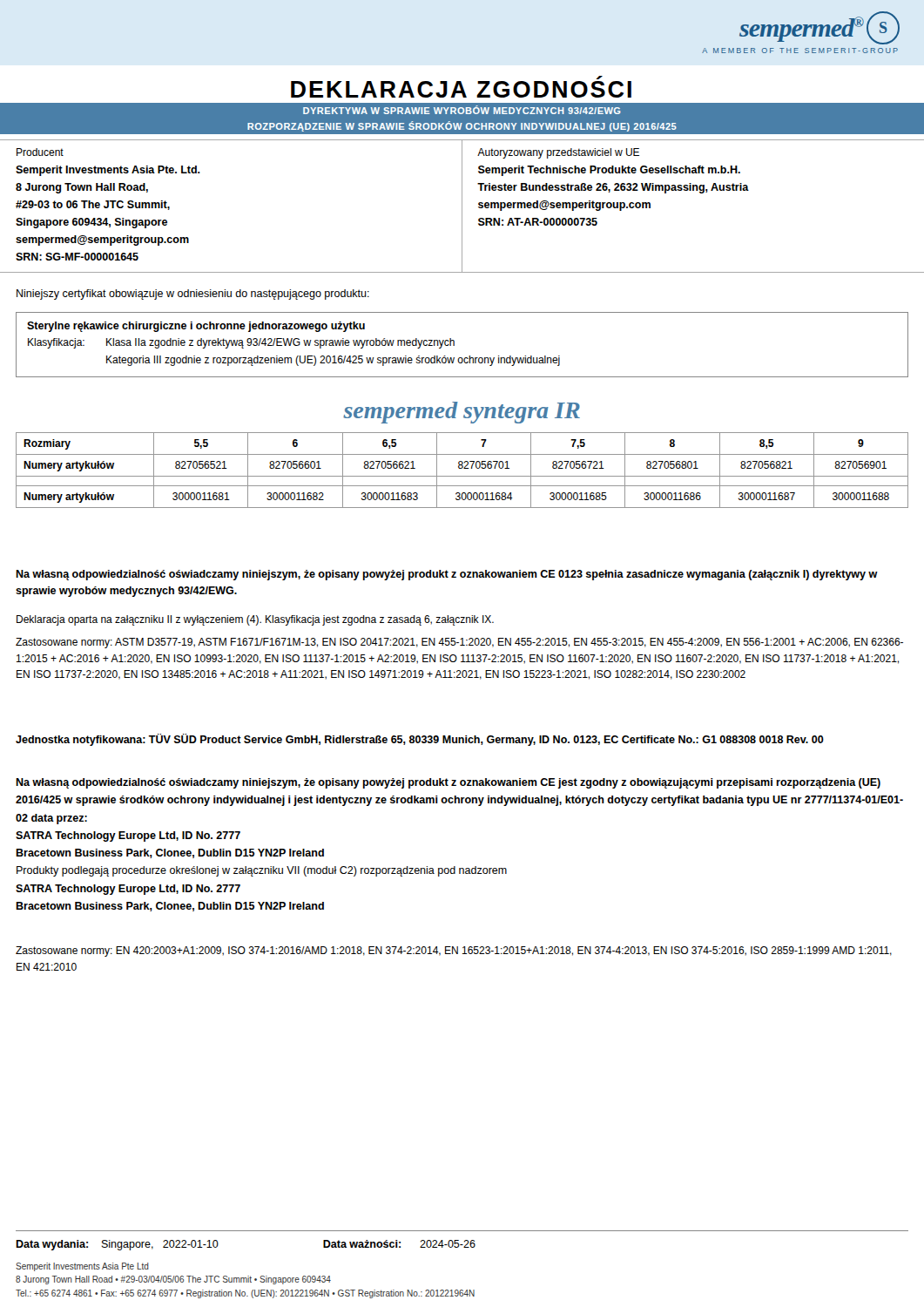This screenshot has height=1307, width=924.
Task: Locate the text block that reads "Producent Semperit Investments Asia Pte."
Action: point(40,152)
